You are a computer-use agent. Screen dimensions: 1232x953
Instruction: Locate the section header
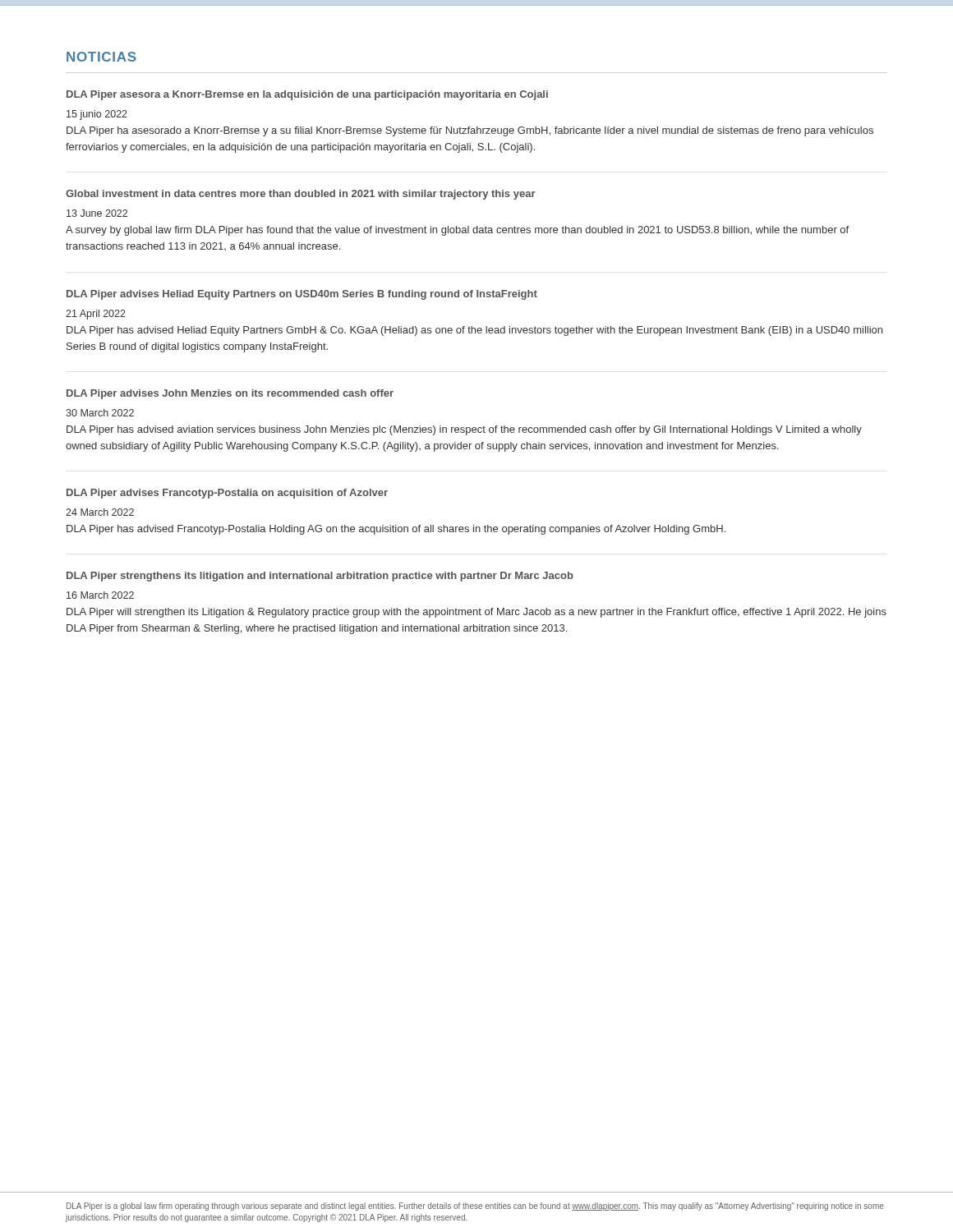tap(101, 57)
